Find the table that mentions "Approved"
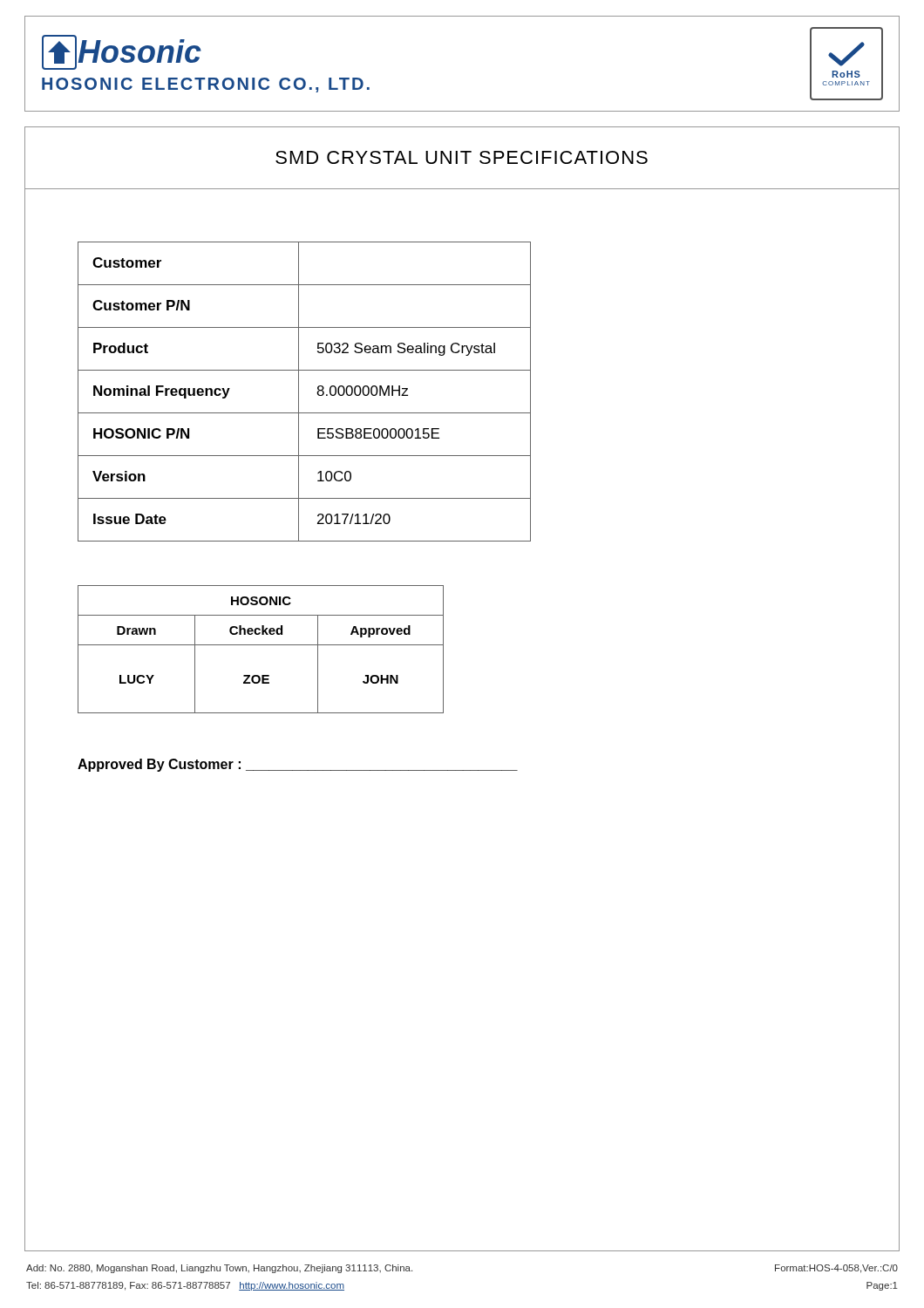Viewport: 924px width, 1308px height. 462,649
